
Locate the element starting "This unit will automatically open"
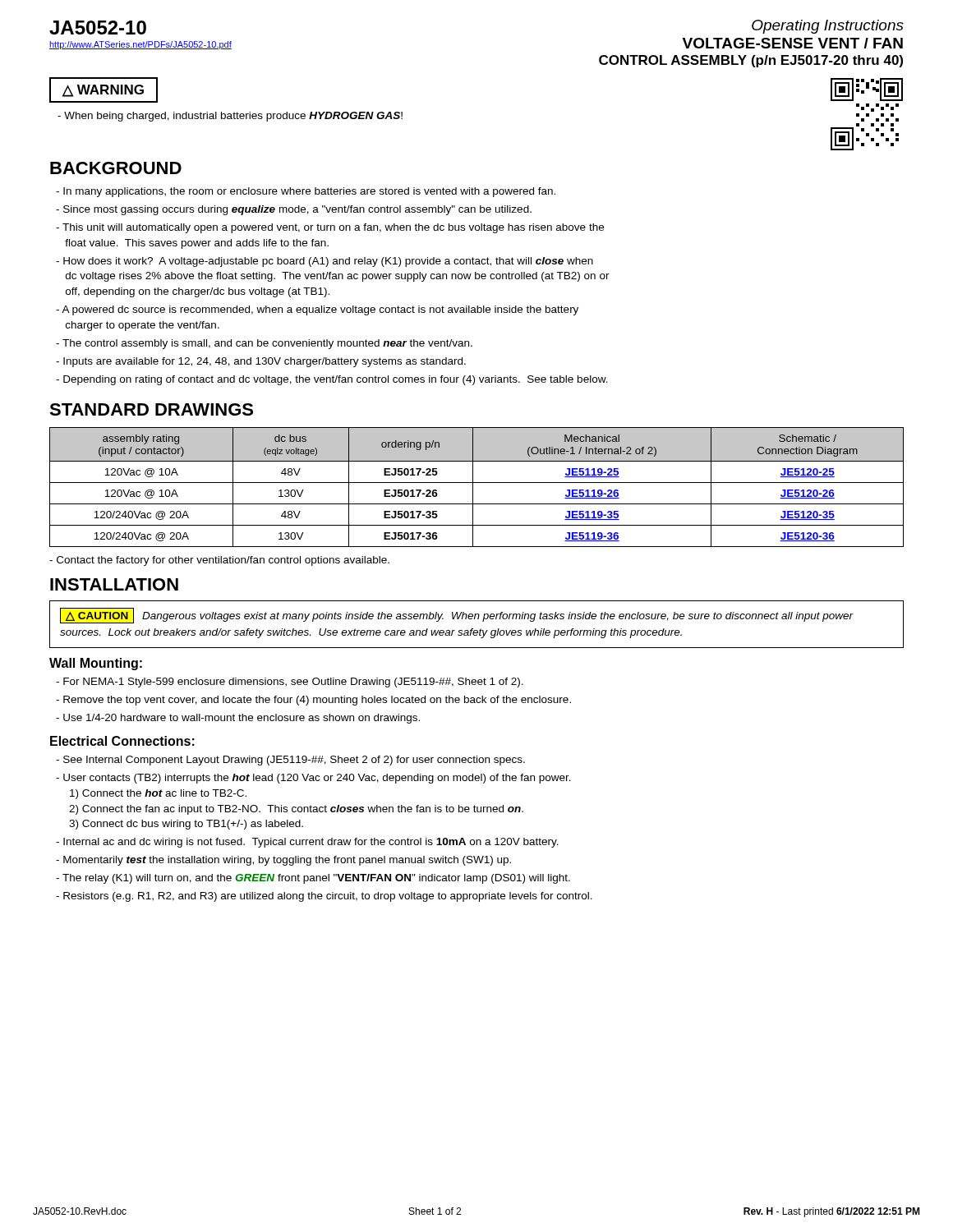pyautogui.click(x=330, y=235)
